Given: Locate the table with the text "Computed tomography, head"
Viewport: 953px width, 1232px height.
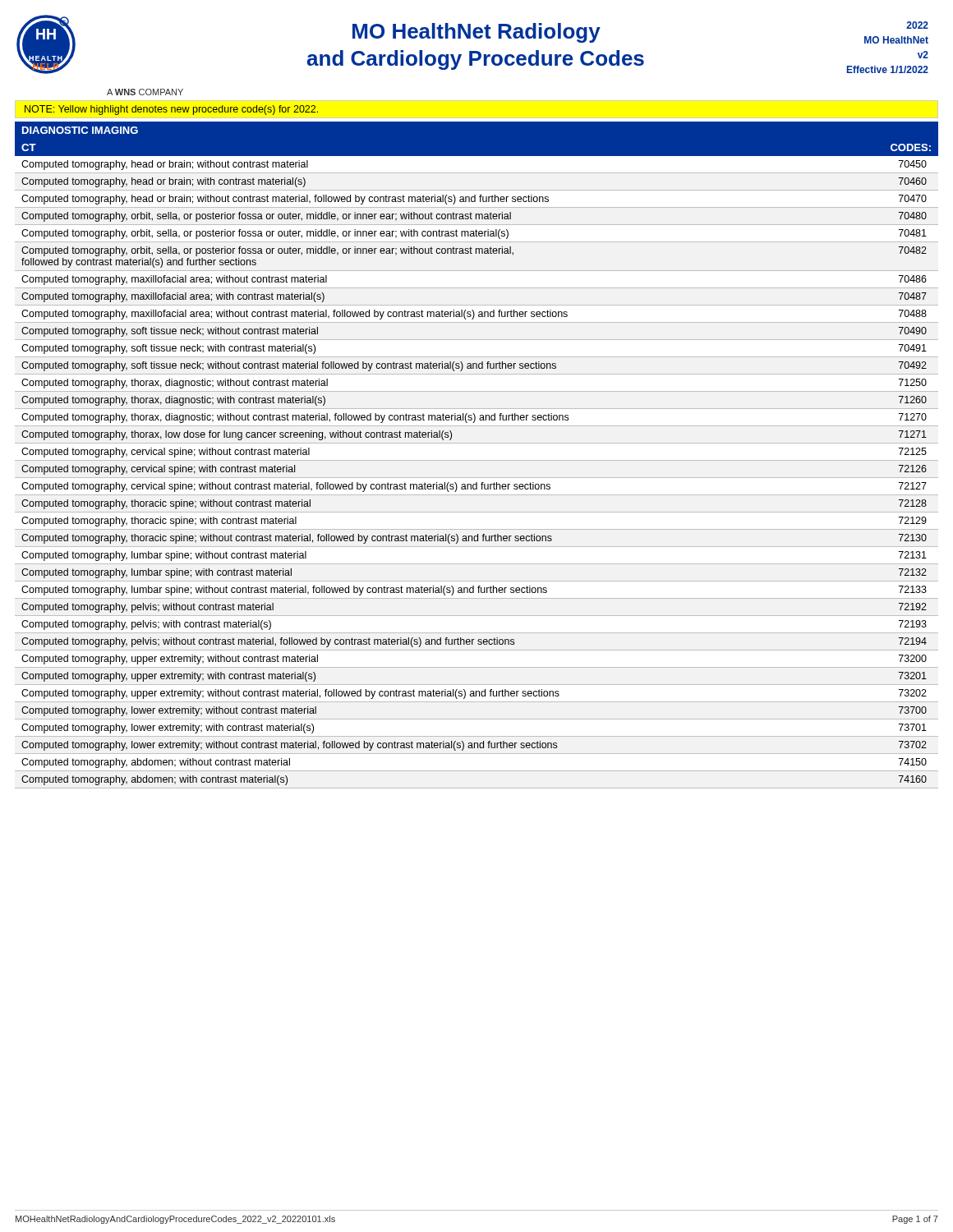Looking at the screenshot, I should pos(476,472).
